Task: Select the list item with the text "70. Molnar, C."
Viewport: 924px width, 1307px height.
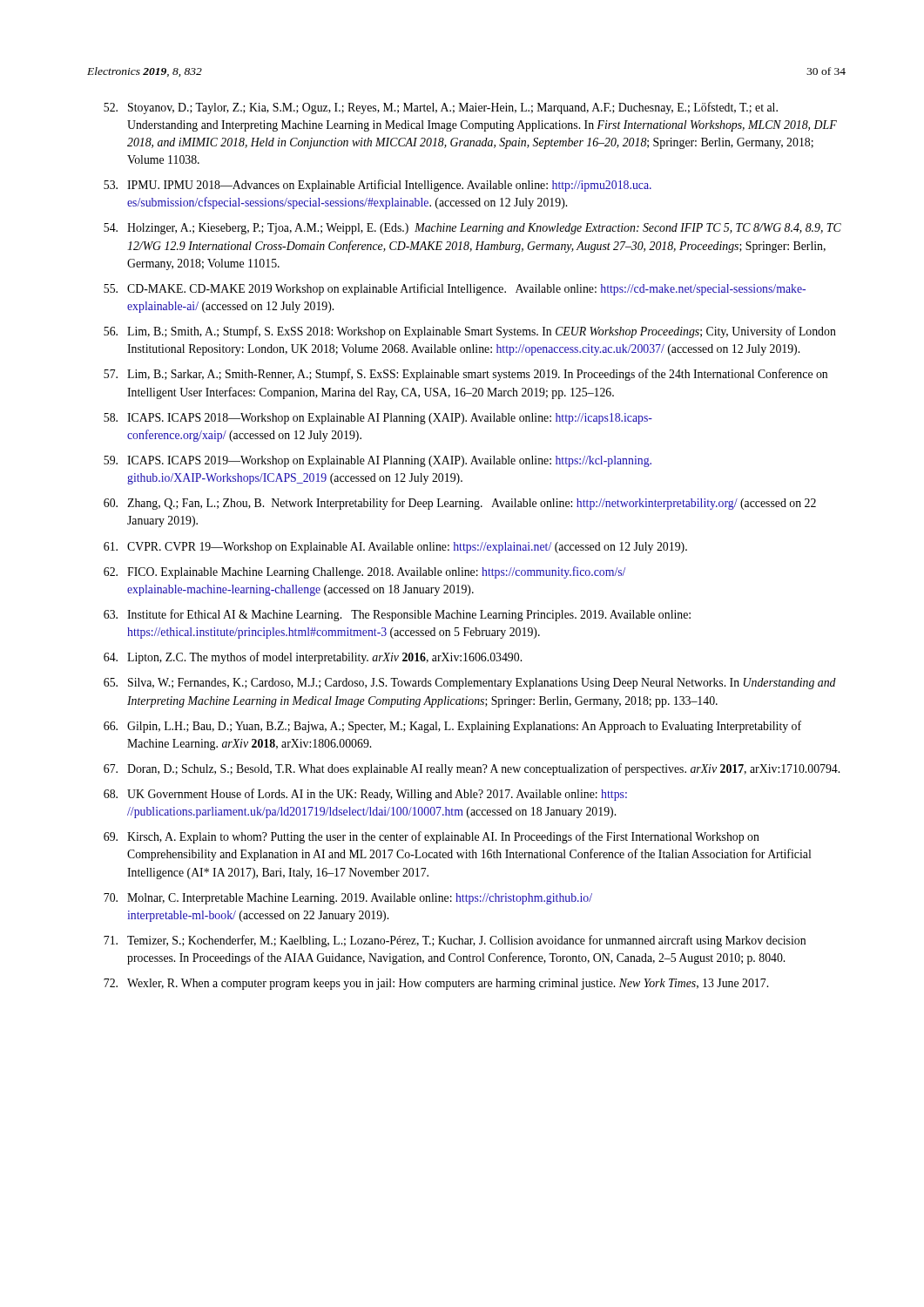Action: [466, 907]
